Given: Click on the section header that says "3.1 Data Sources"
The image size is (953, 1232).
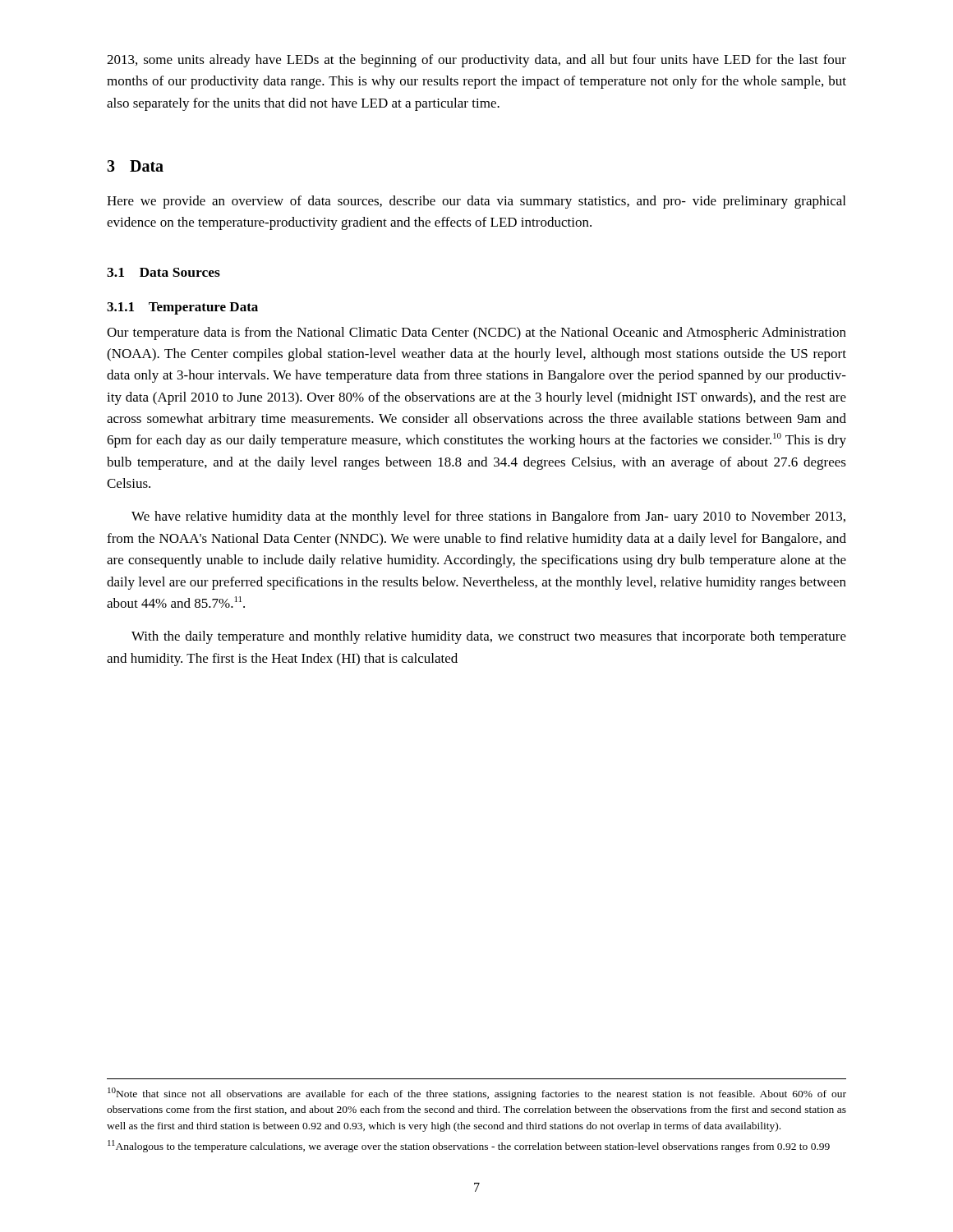Looking at the screenshot, I should tap(163, 272).
